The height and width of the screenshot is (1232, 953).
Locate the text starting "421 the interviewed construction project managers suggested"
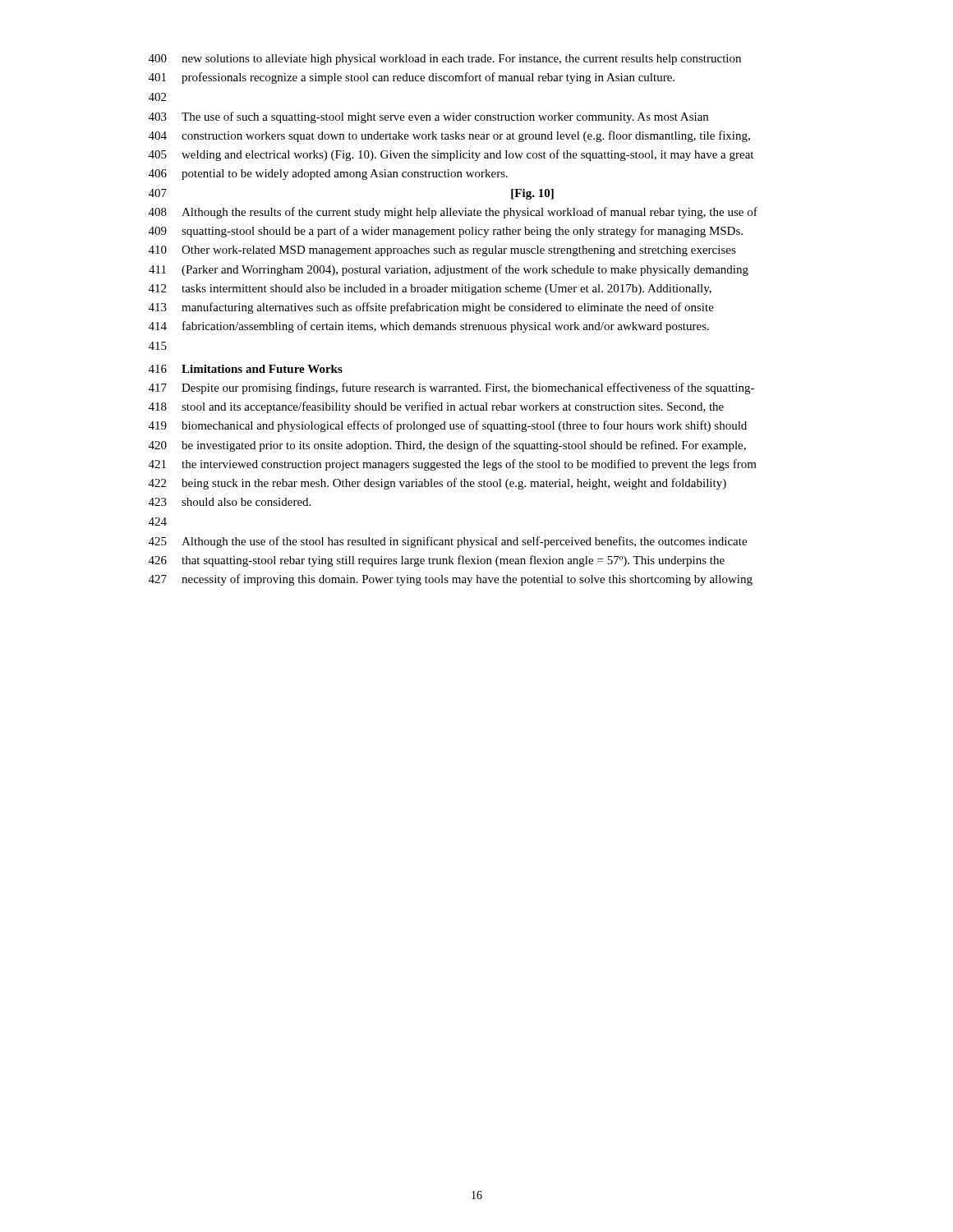(x=505, y=464)
